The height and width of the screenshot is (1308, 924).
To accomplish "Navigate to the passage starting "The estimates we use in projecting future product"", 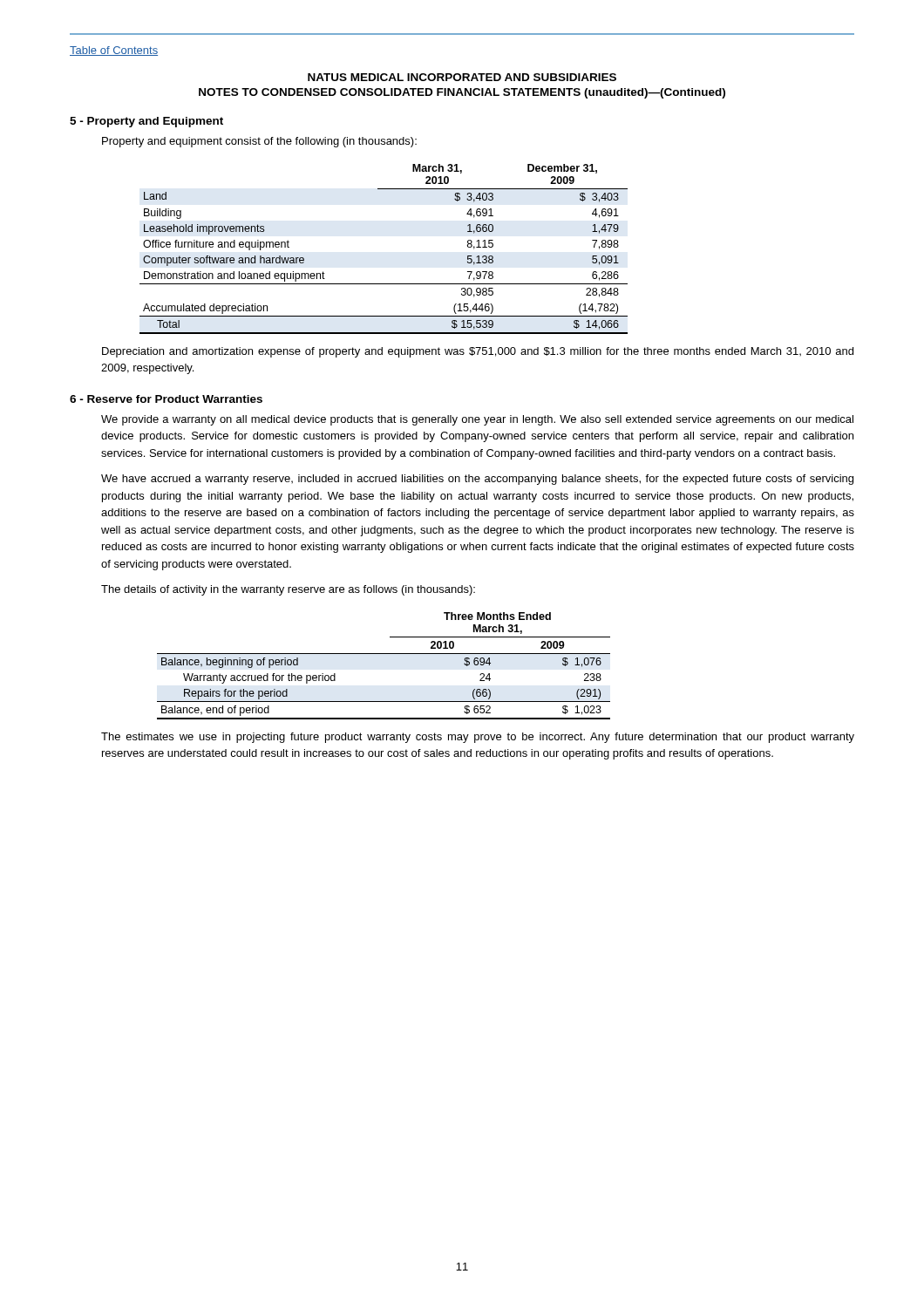I will click(478, 745).
